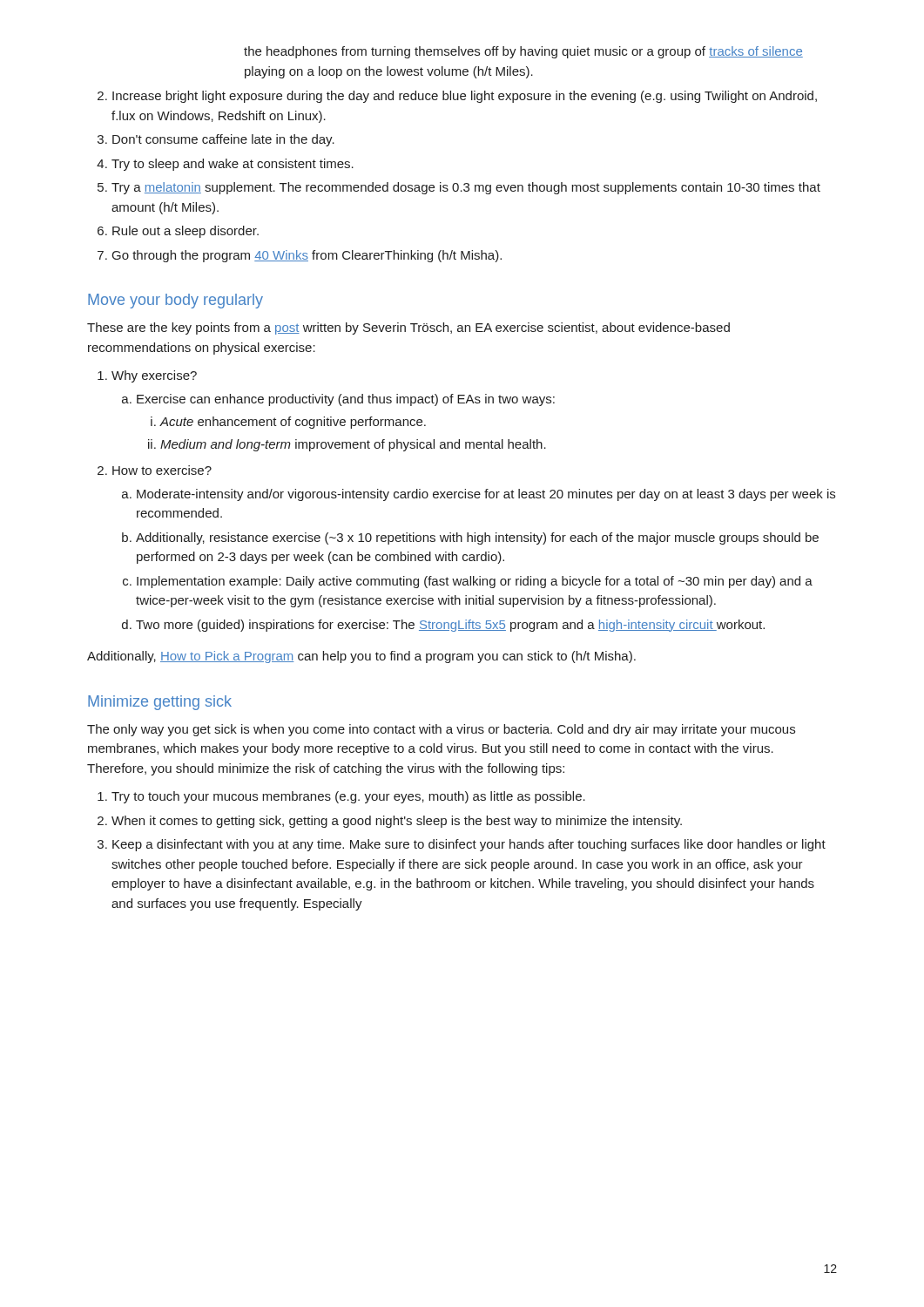Where does it say "Rule out a sleep disorder."?
The width and height of the screenshot is (924, 1307).
pyautogui.click(x=186, y=230)
